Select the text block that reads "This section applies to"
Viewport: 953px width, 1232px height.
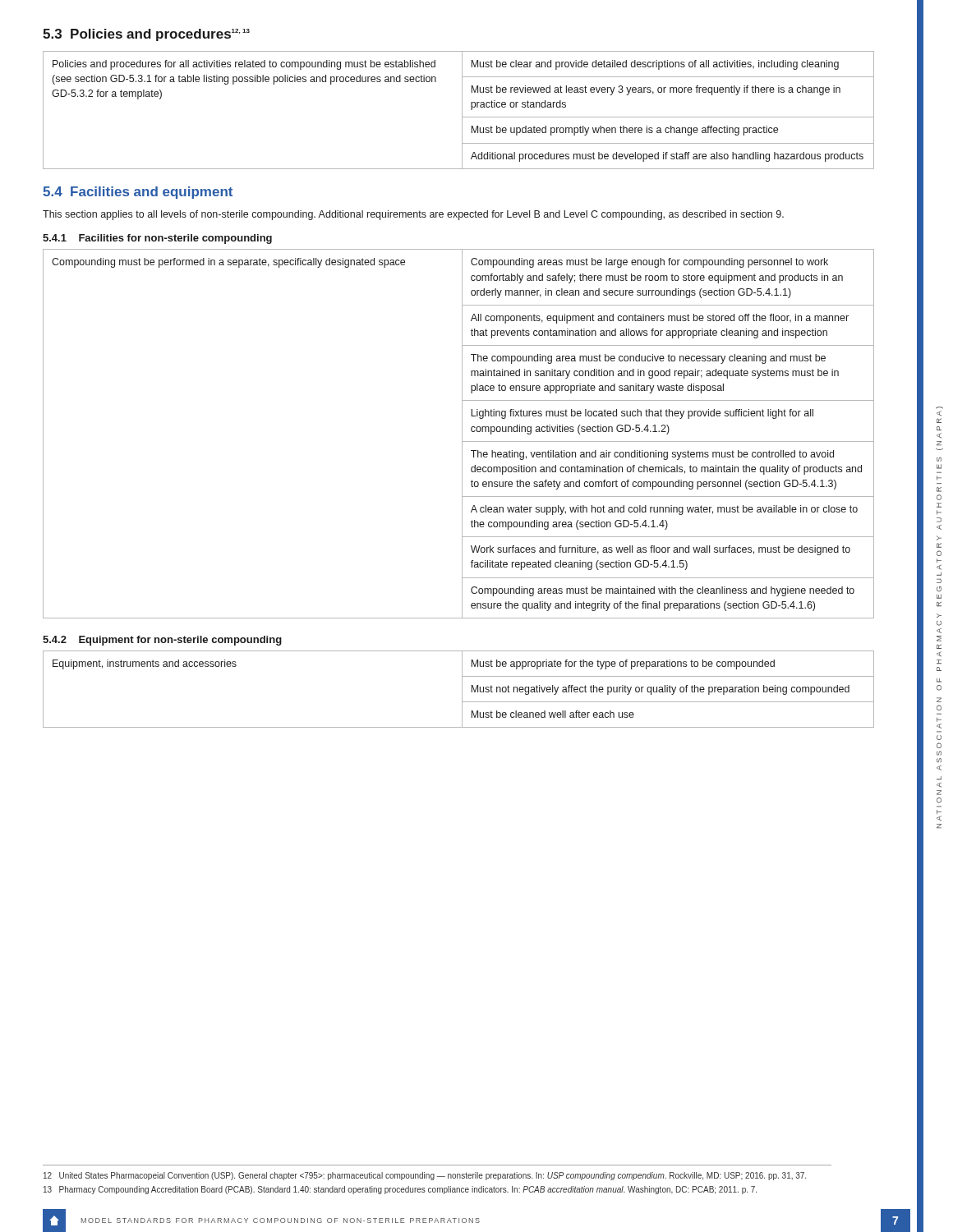413,214
